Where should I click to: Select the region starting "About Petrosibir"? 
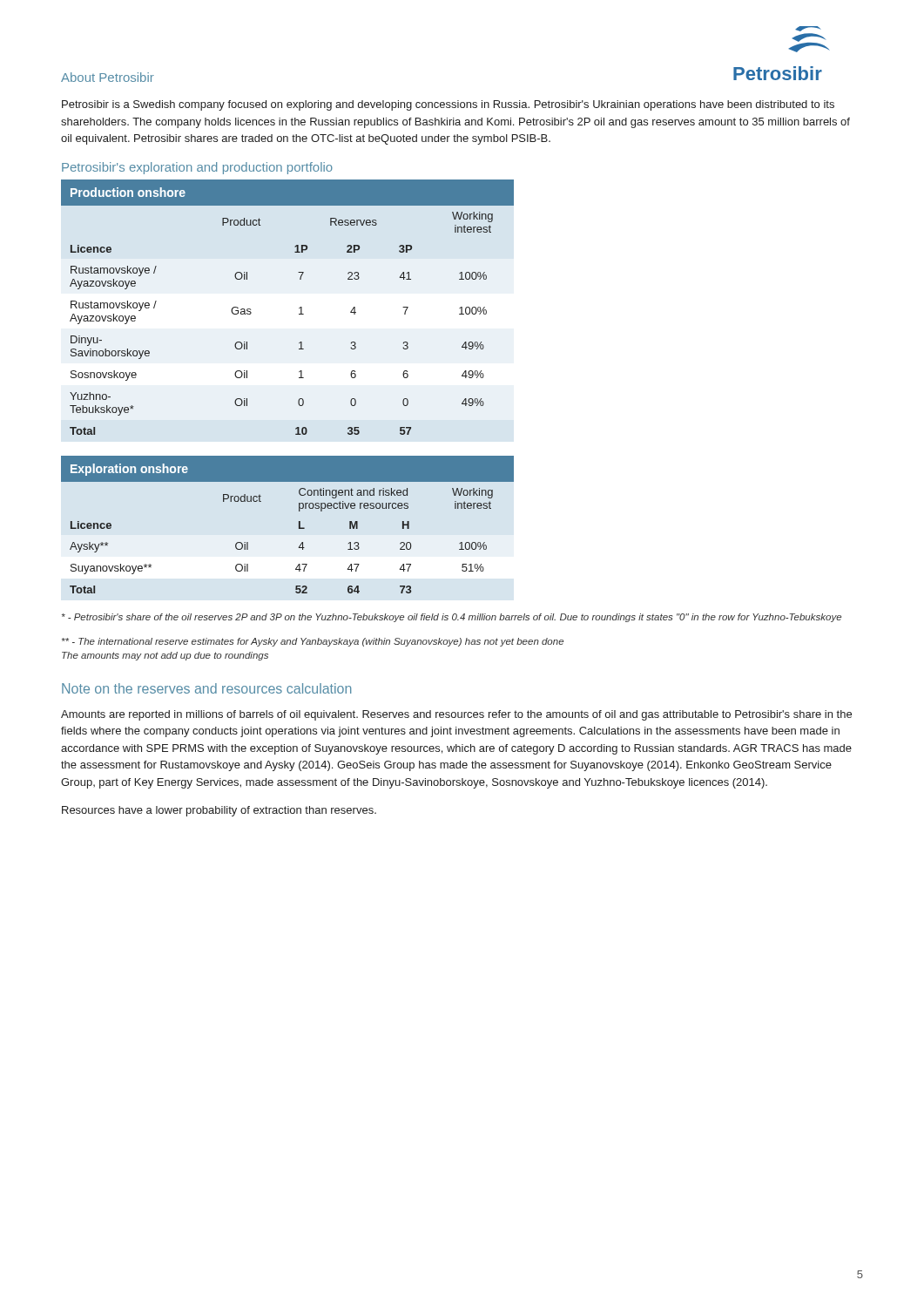[111, 75]
